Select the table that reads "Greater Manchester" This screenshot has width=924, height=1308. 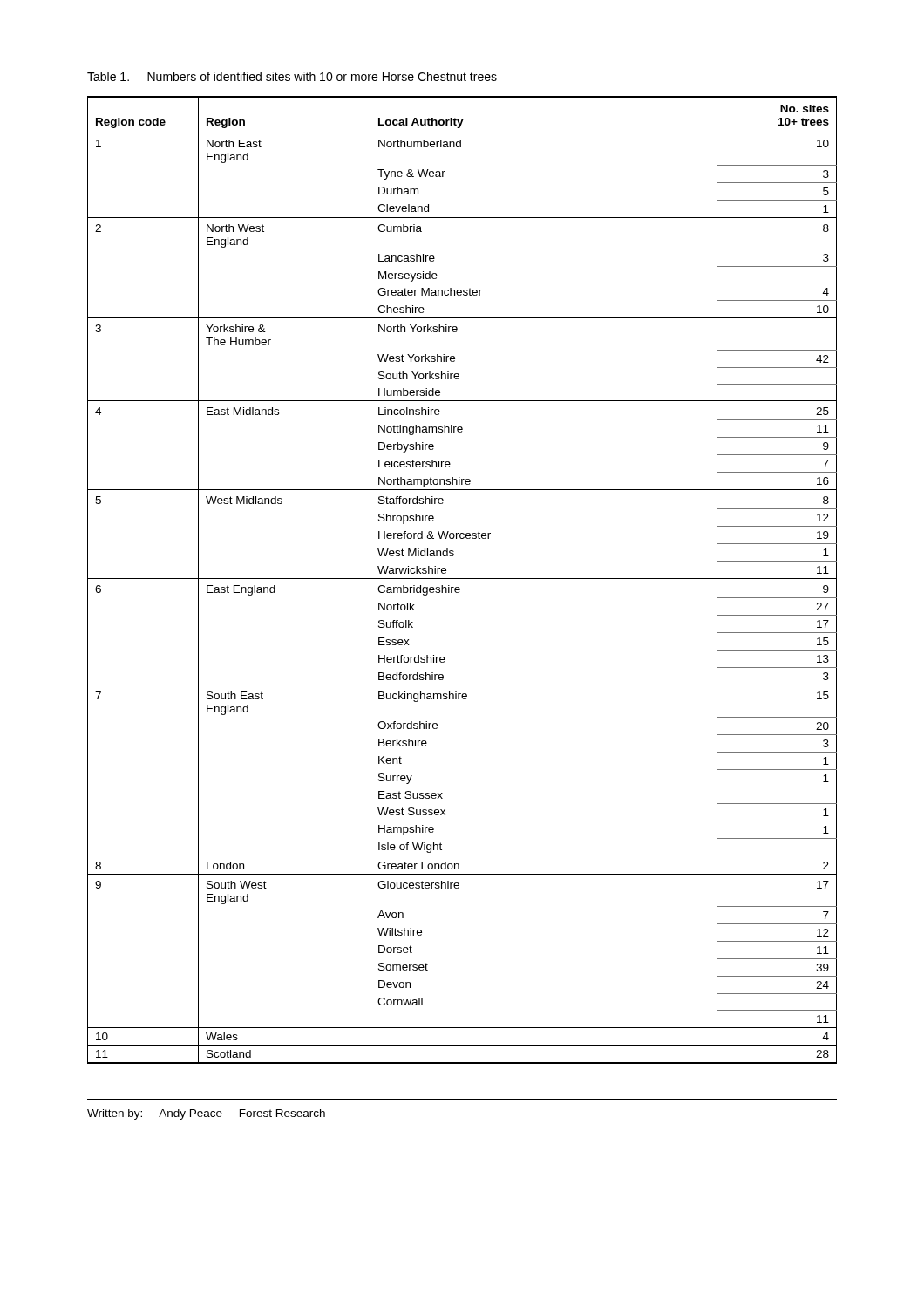[462, 580]
